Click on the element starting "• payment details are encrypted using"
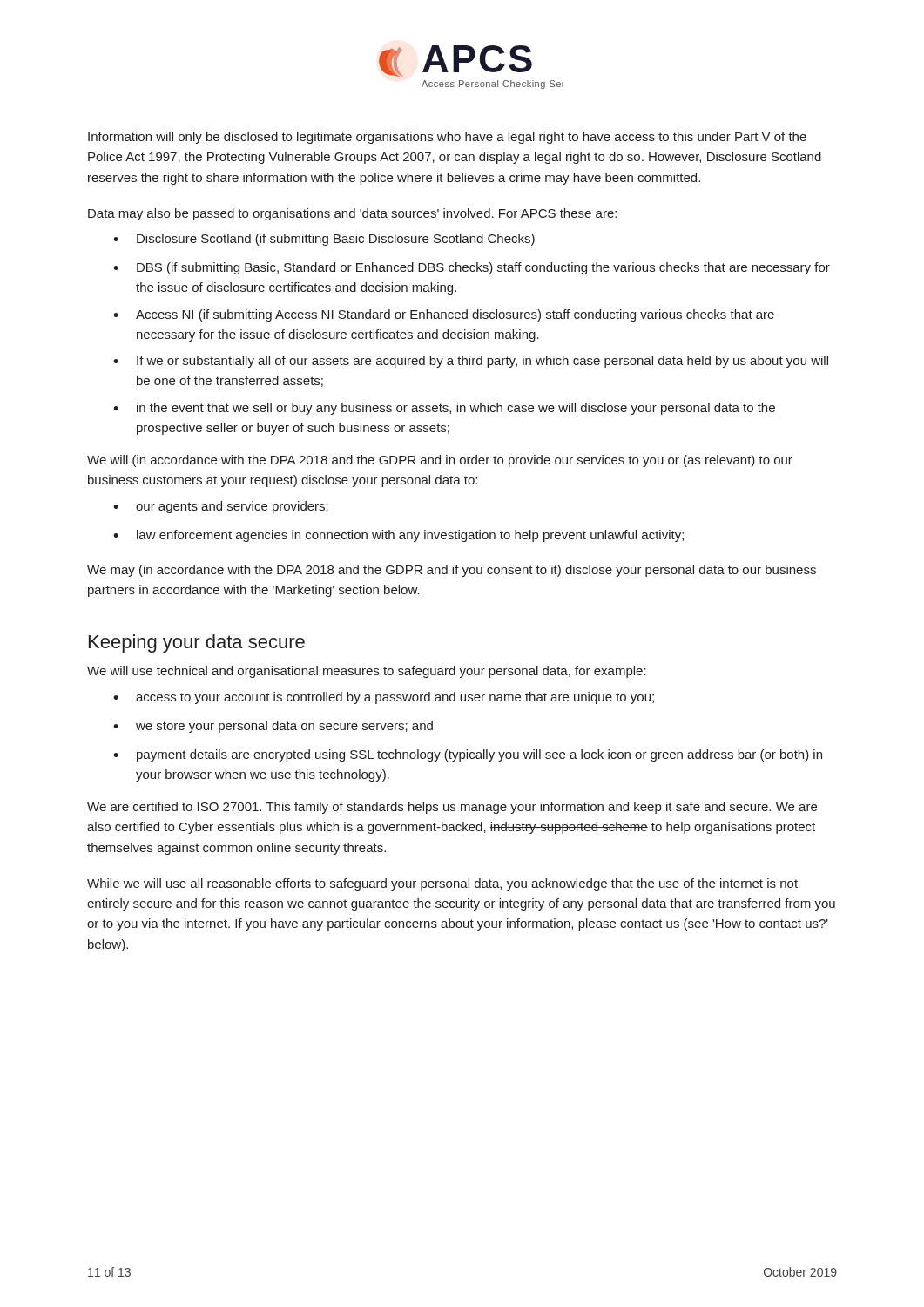The image size is (924, 1307). coord(475,764)
